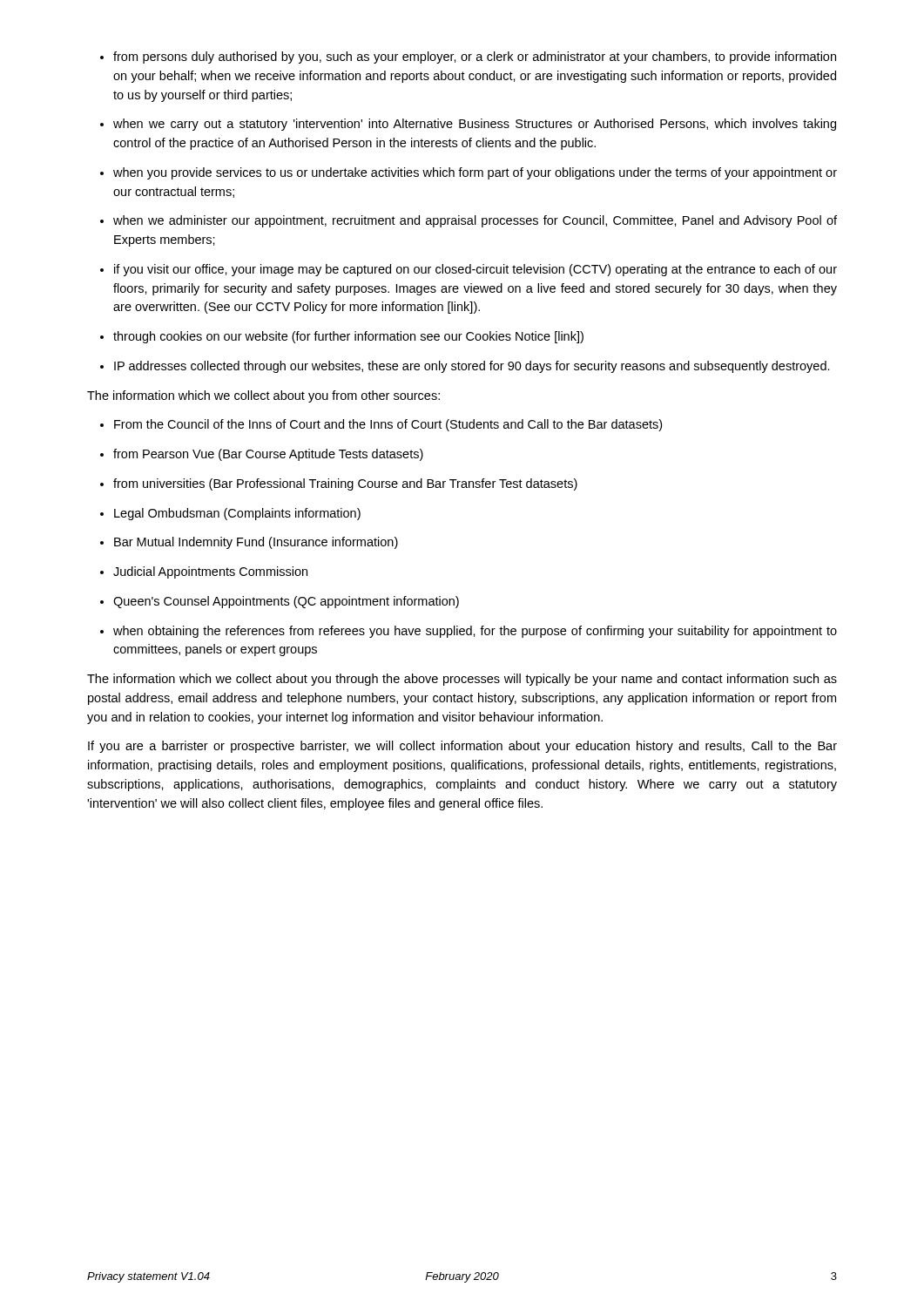Where does it say "from Pearson Vue (Bar Course Aptitude Tests datasets)"?
924x1307 pixels.
268,455
